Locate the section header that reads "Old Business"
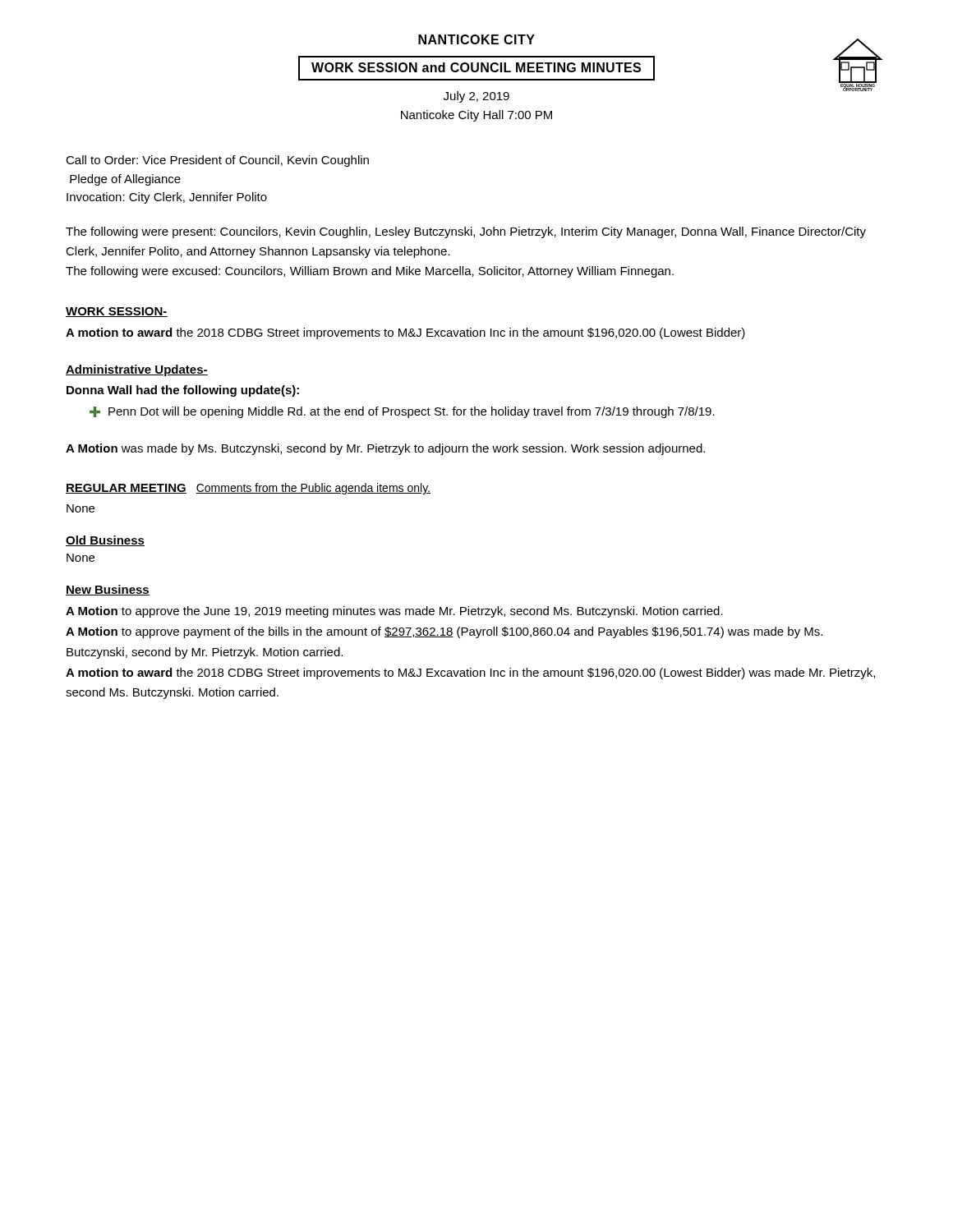 click(105, 540)
